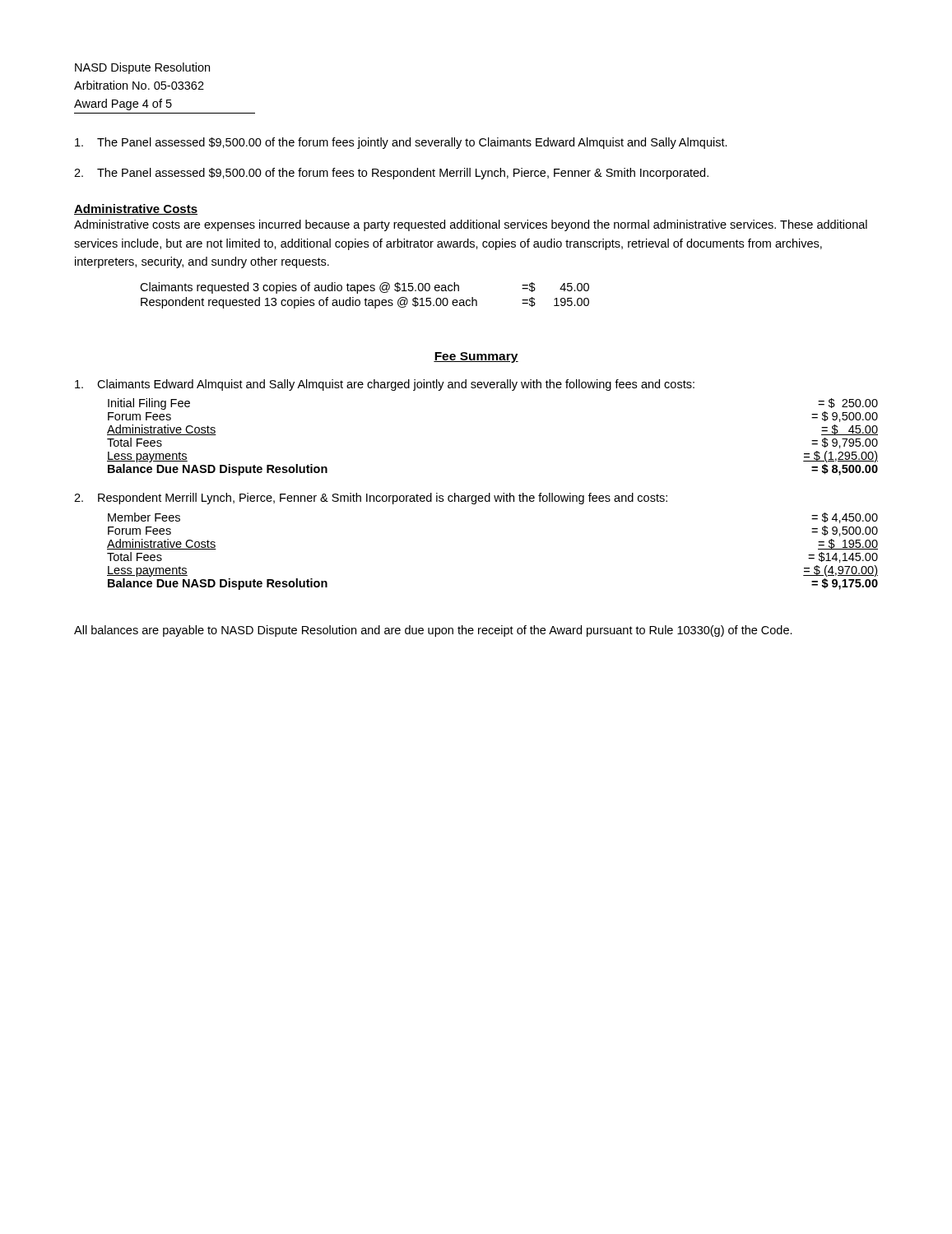Find the text block that reads "All balances are payable to NASD"
Viewport: 952px width, 1234px height.
433,630
